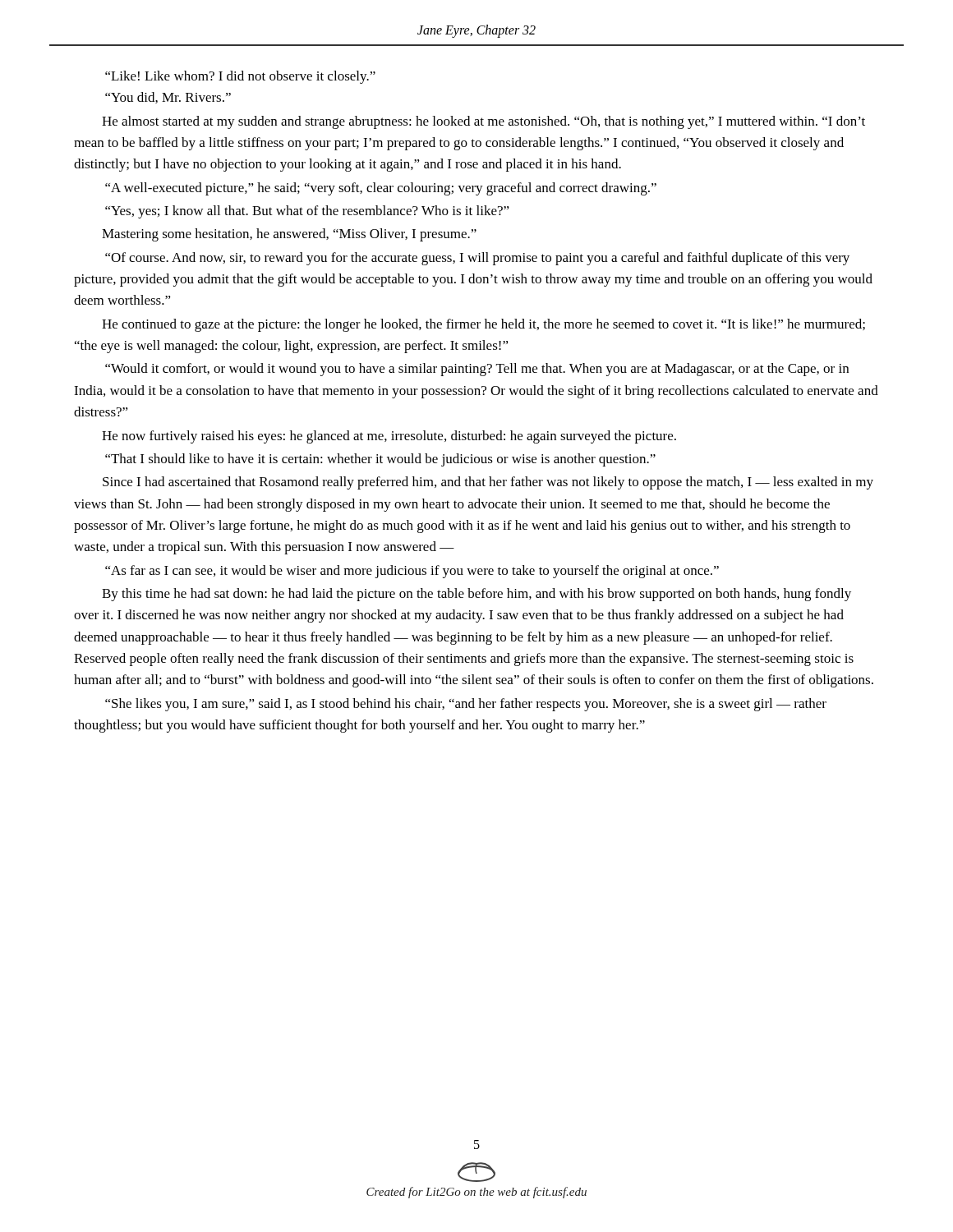Find the text block that says "“Yes, yes; I know all that."

tap(307, 211)
